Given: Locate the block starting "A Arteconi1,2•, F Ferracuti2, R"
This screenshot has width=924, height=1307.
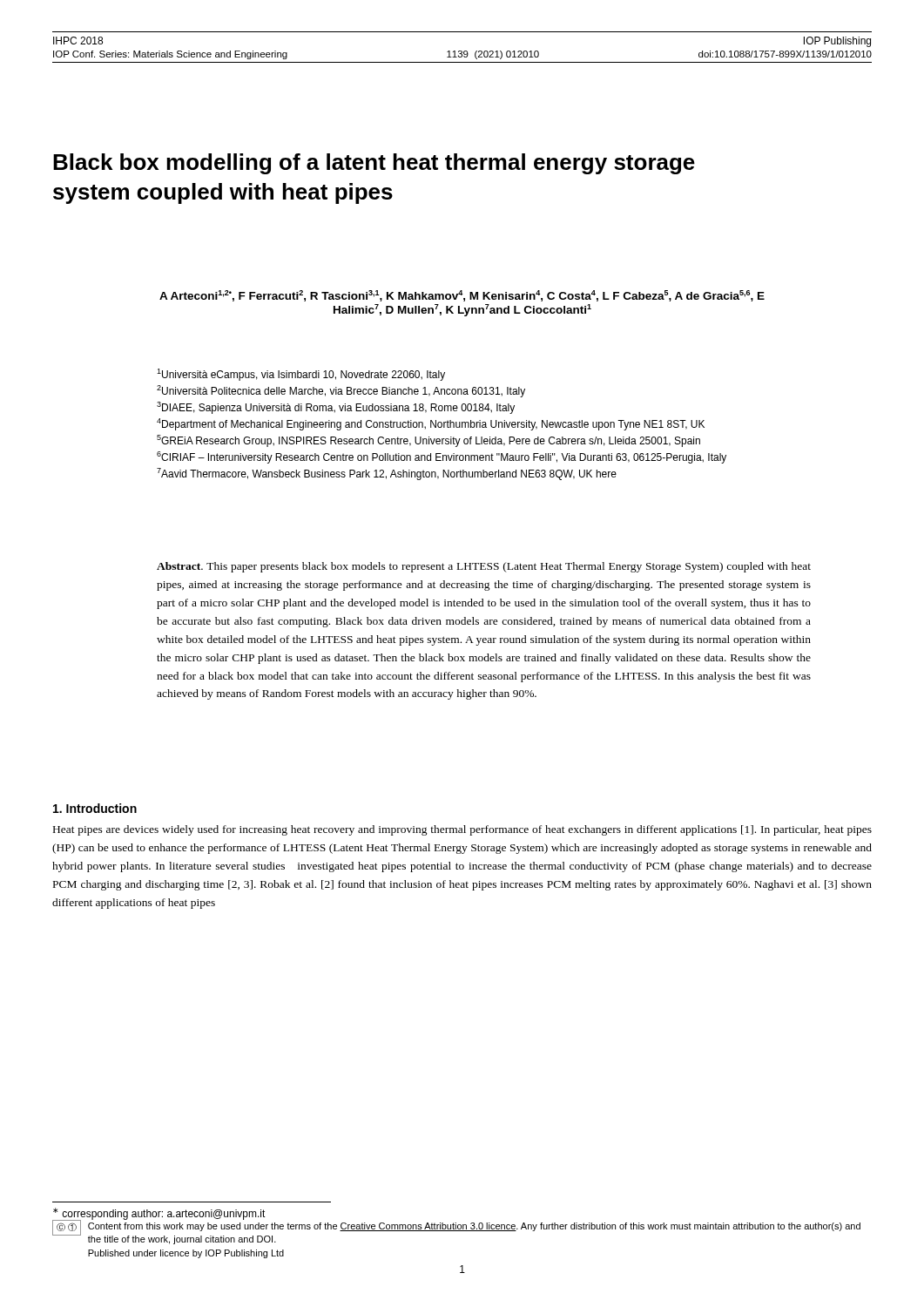Looking at the screenshot, I should [462, 302].
